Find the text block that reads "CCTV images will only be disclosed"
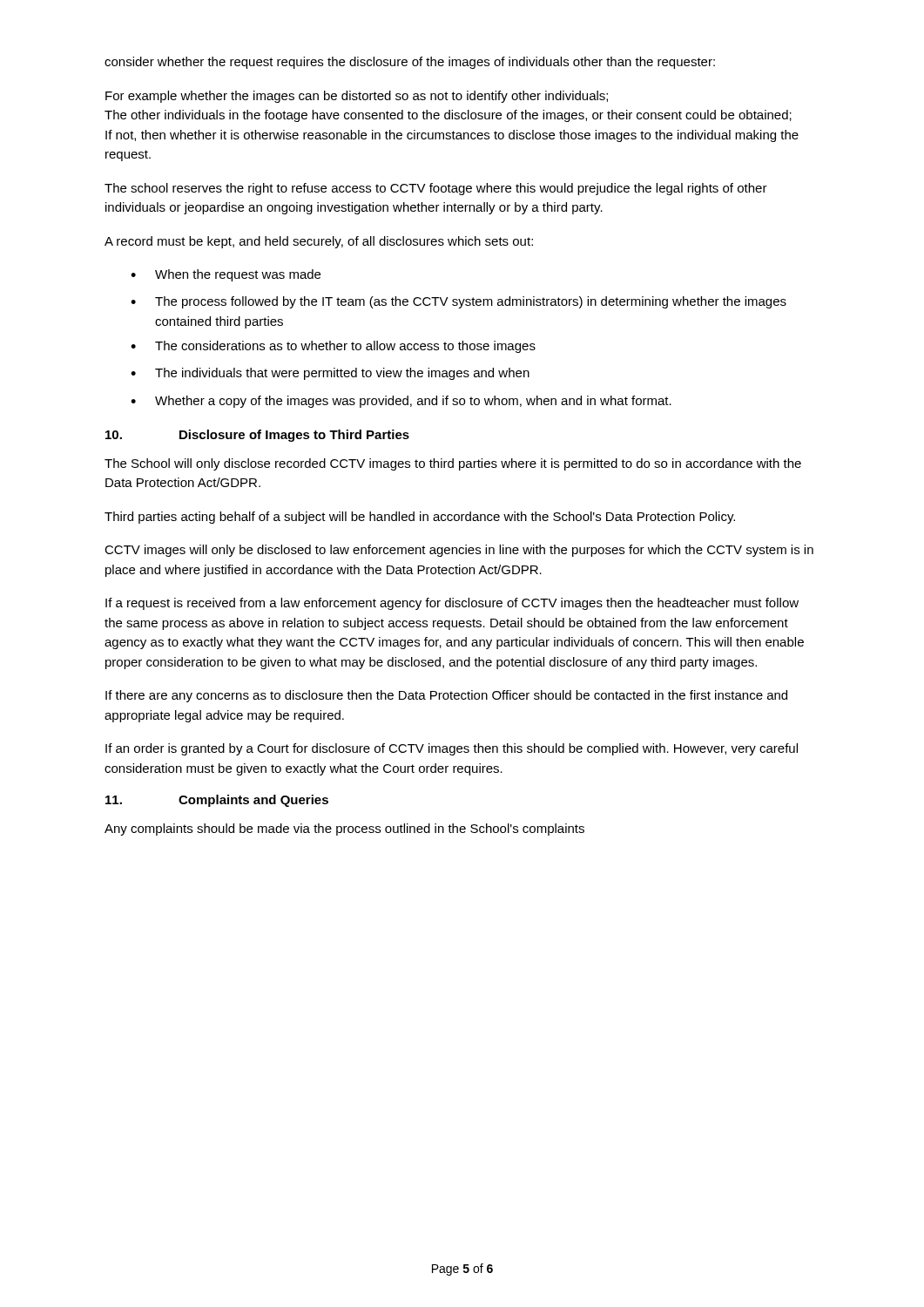The height and width of the screenshot is (1307, 924). 459,559
